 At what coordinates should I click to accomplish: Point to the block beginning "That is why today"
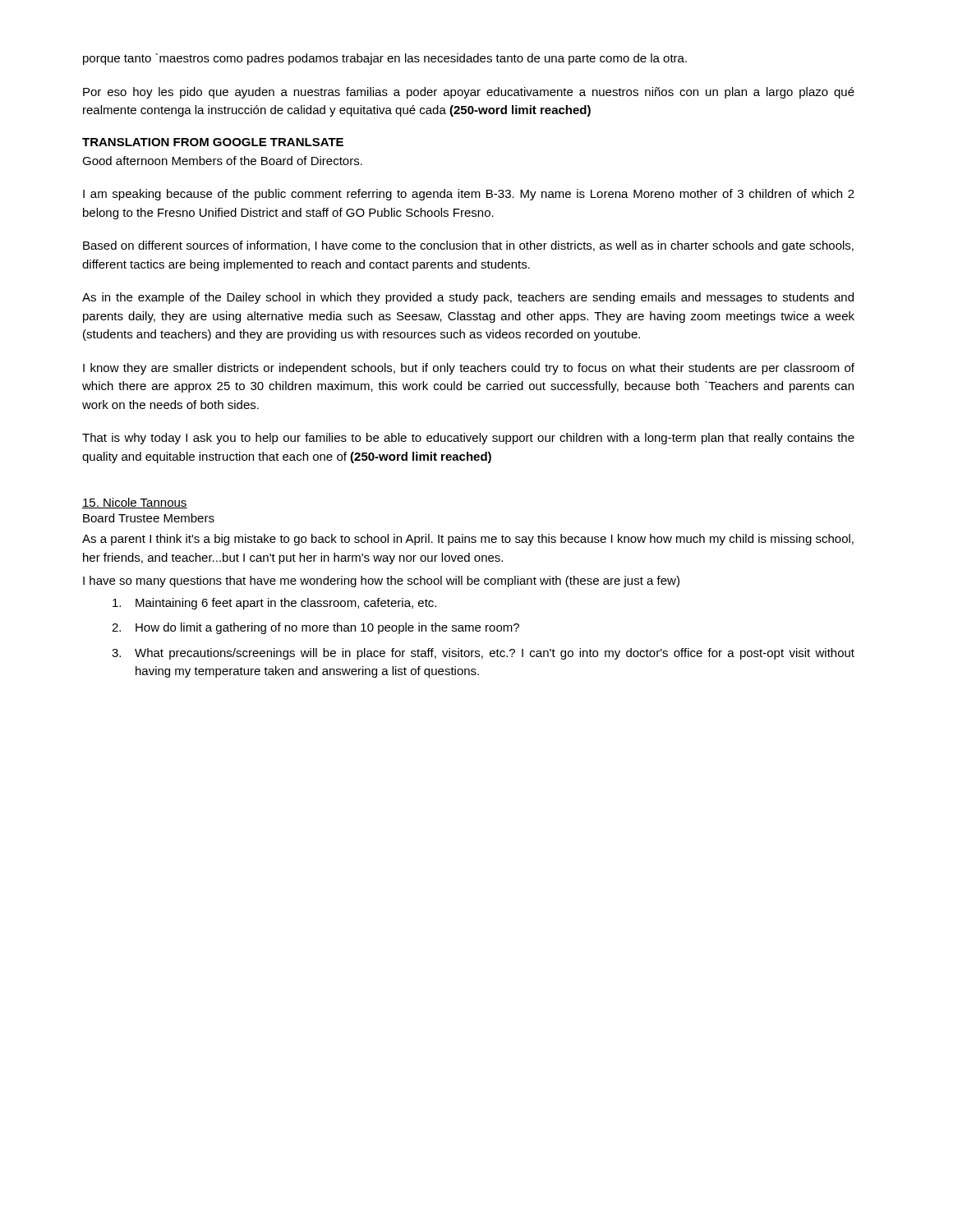coord(468,447)
